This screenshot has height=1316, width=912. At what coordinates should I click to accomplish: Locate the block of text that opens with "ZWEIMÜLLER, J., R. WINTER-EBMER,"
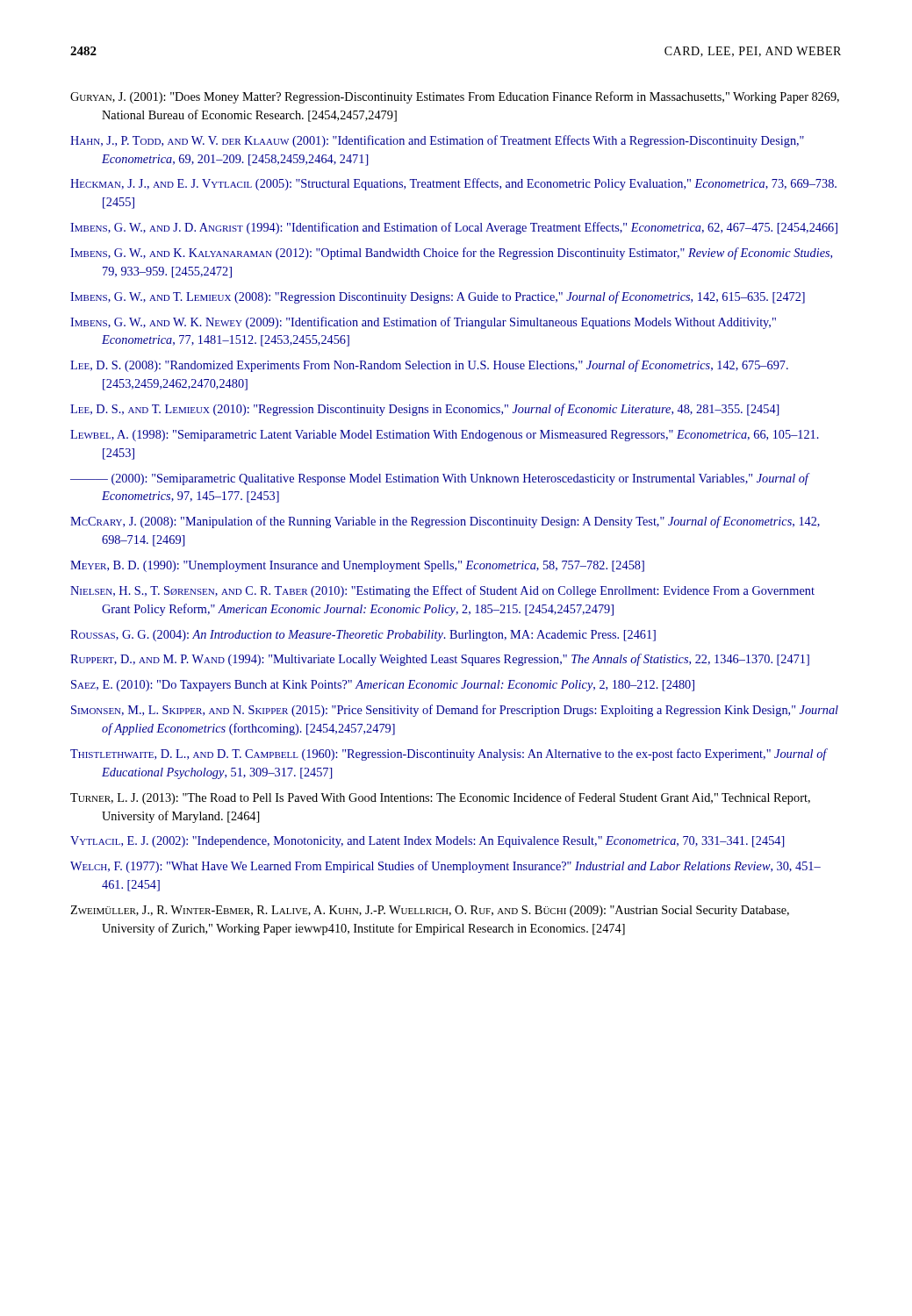coord(430,919)
